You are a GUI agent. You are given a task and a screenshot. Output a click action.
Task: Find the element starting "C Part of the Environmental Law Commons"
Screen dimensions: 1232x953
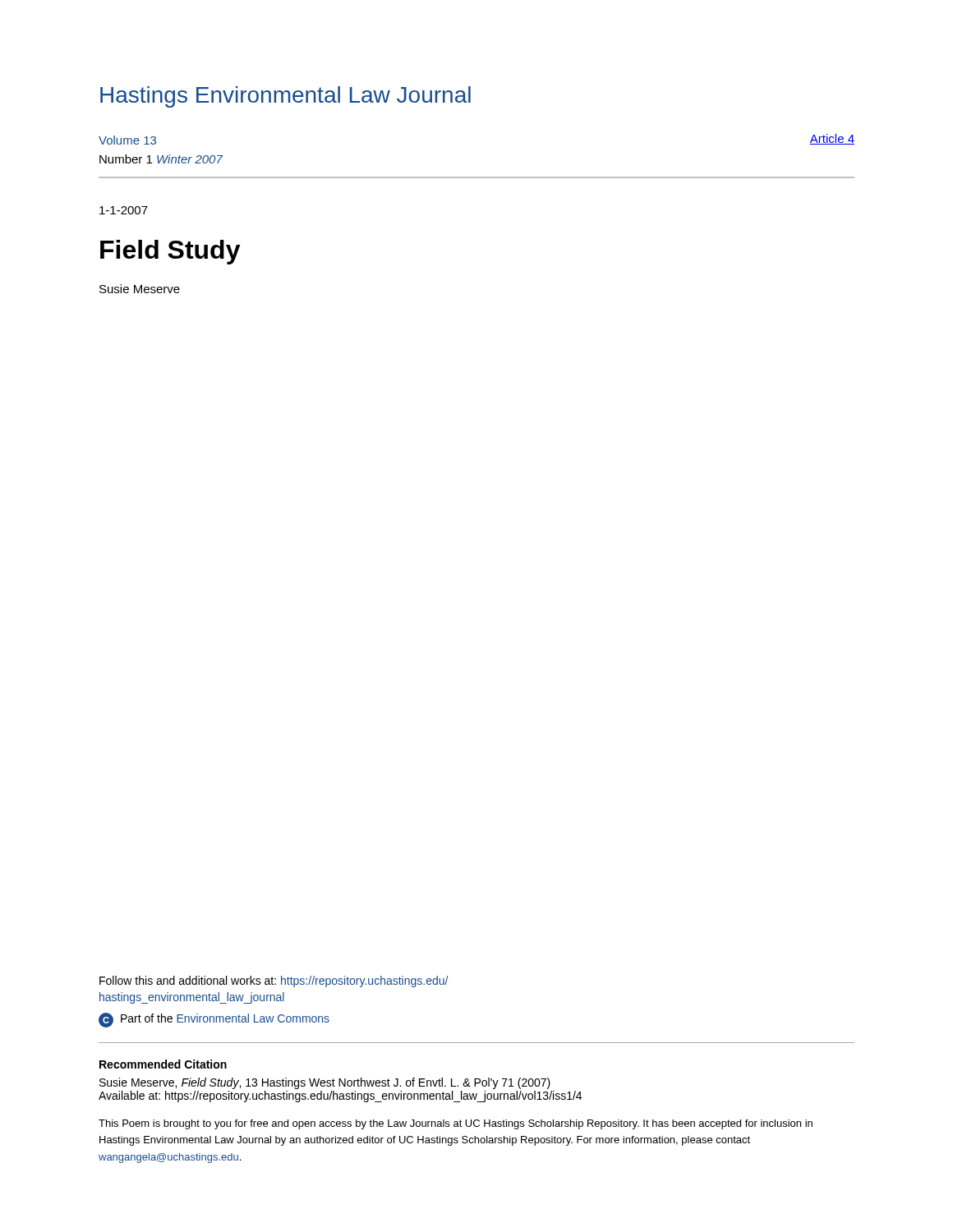[214, 1020]
